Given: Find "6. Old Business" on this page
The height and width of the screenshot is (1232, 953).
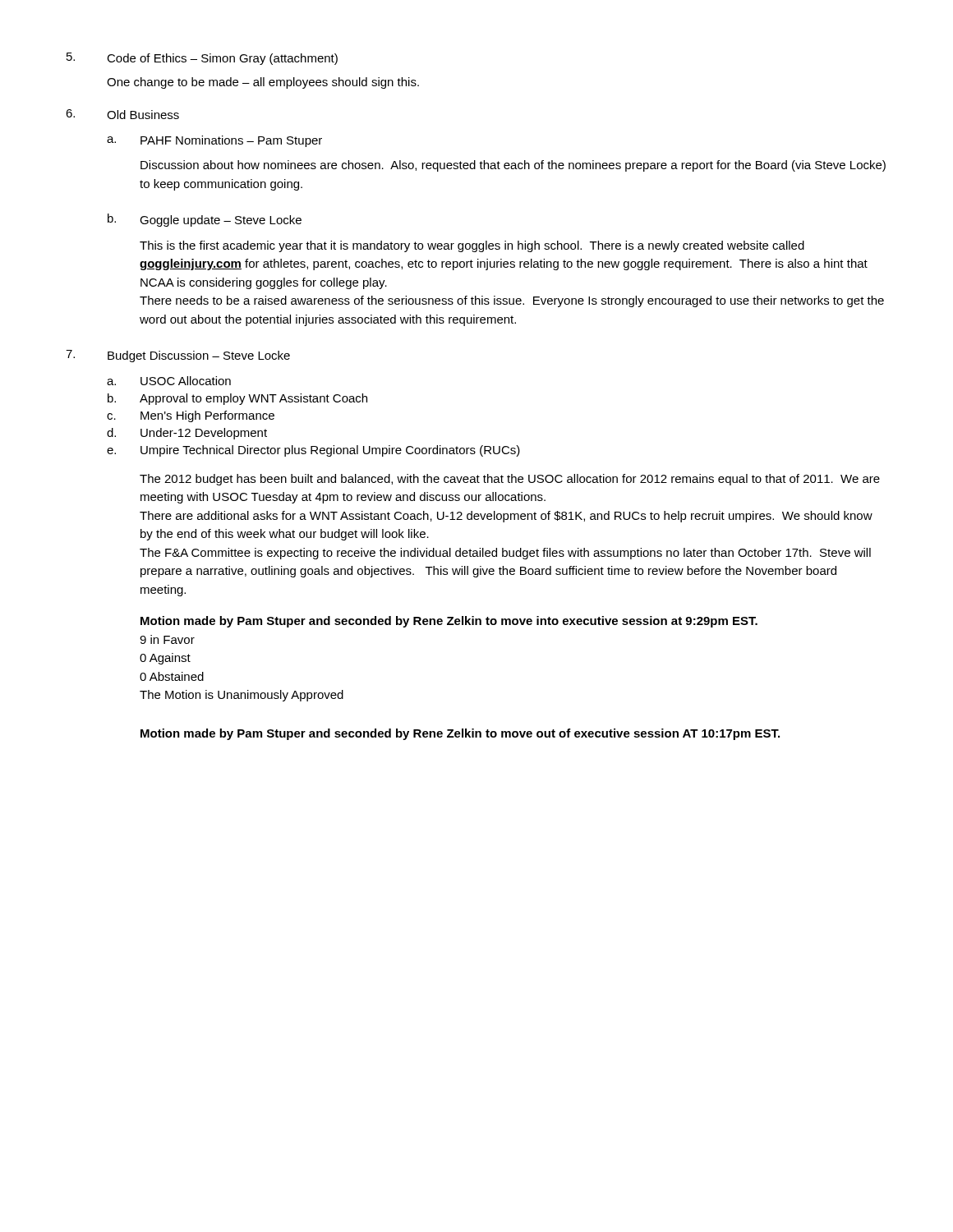Looking at the screenshot, I should [122, 114].
